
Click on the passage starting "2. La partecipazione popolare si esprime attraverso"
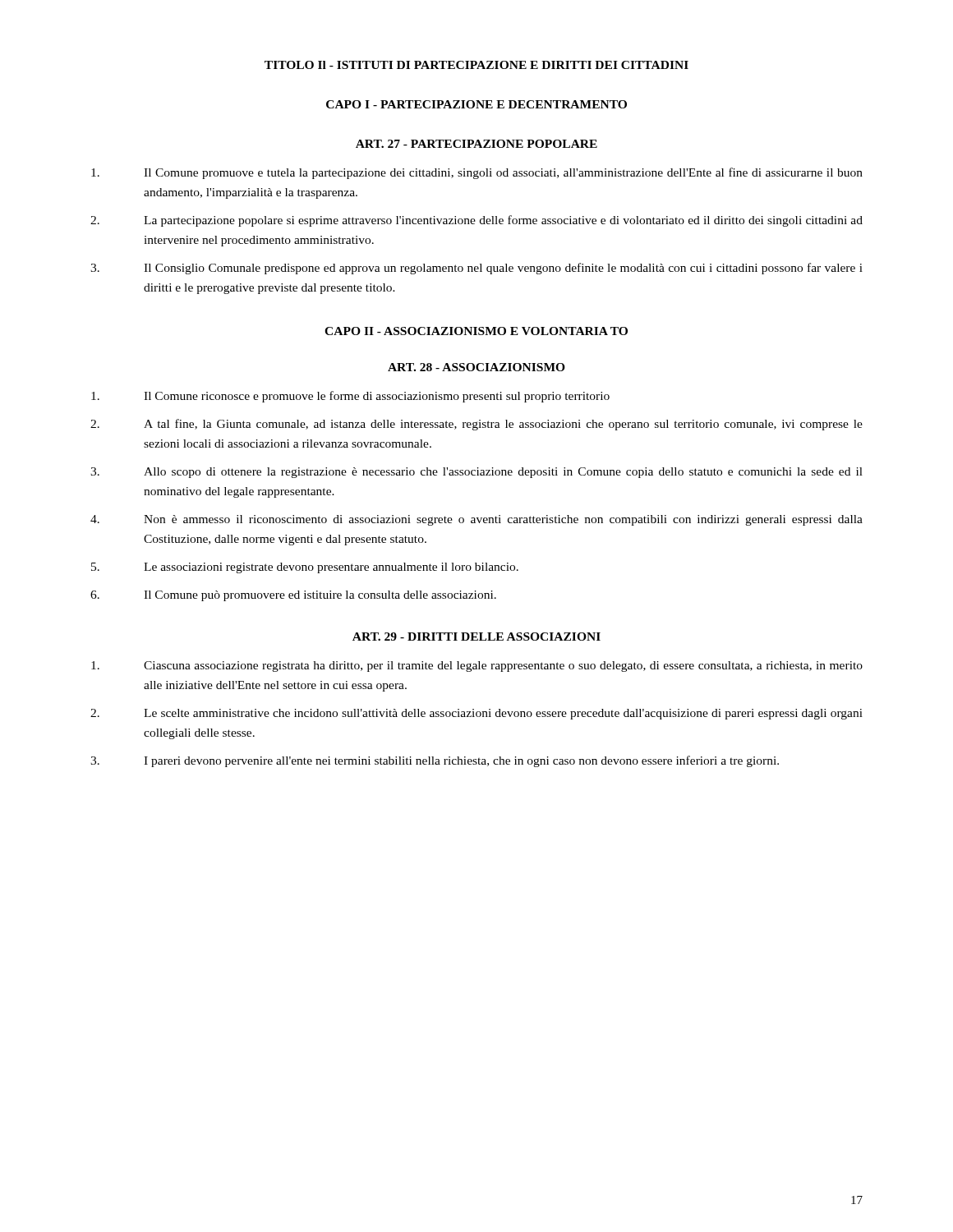pyautogui.click(x=476, y=230)
